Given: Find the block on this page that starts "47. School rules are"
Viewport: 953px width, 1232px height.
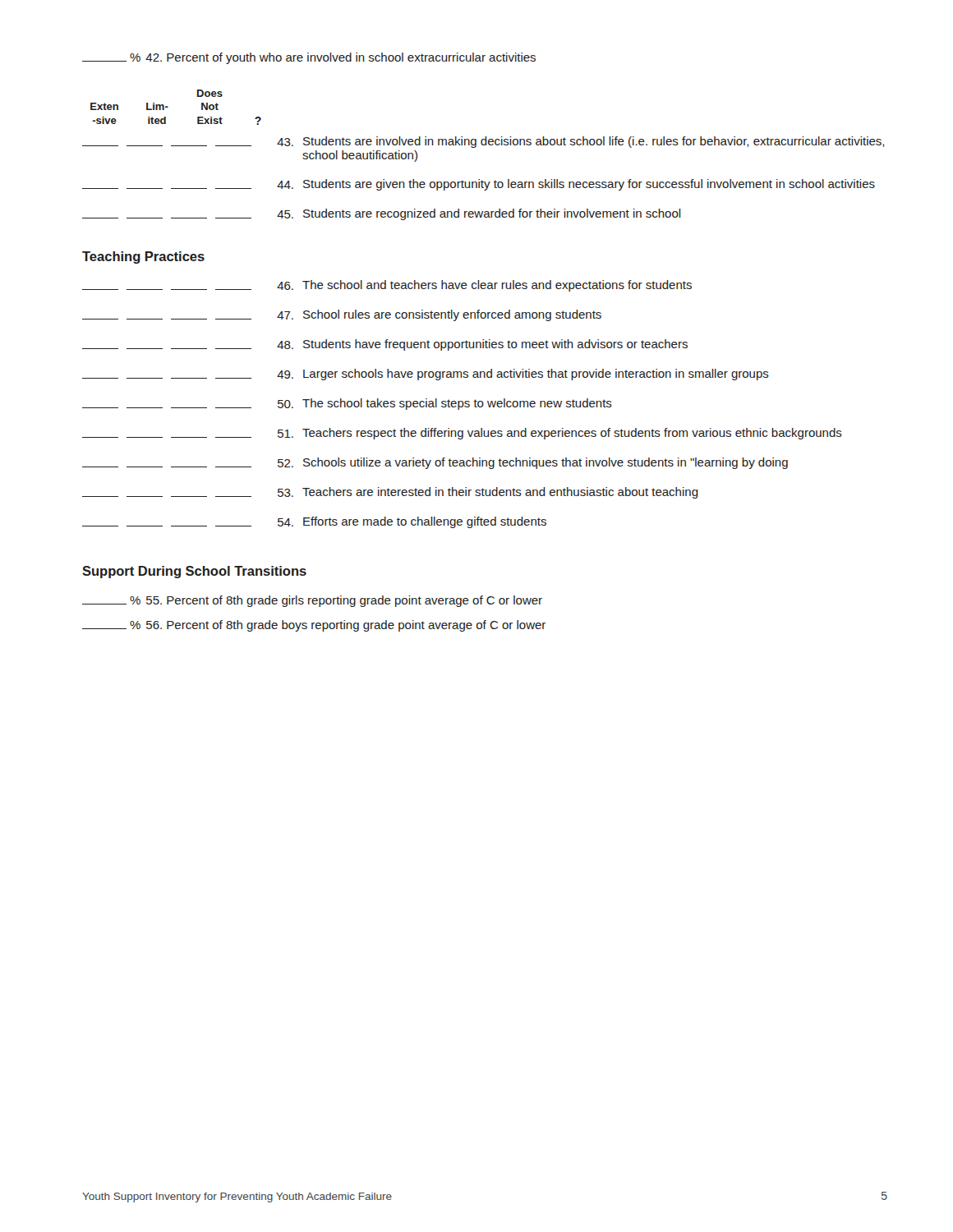Looking at the screenshot, I should (x=485, y=314).
